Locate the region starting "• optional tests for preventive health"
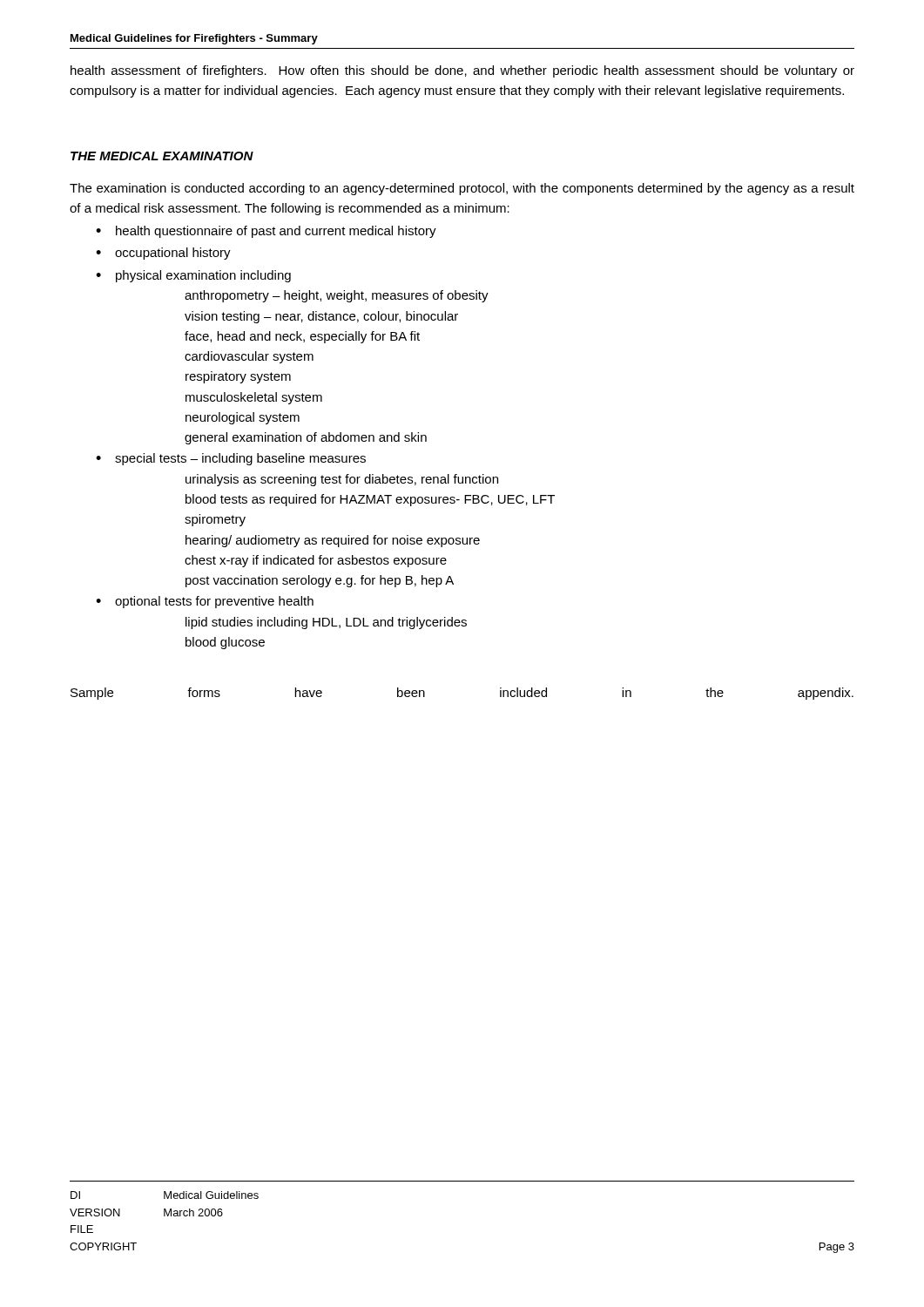Image resolution: width=924 pixels, height=1307 pixels. pos(475,622)
